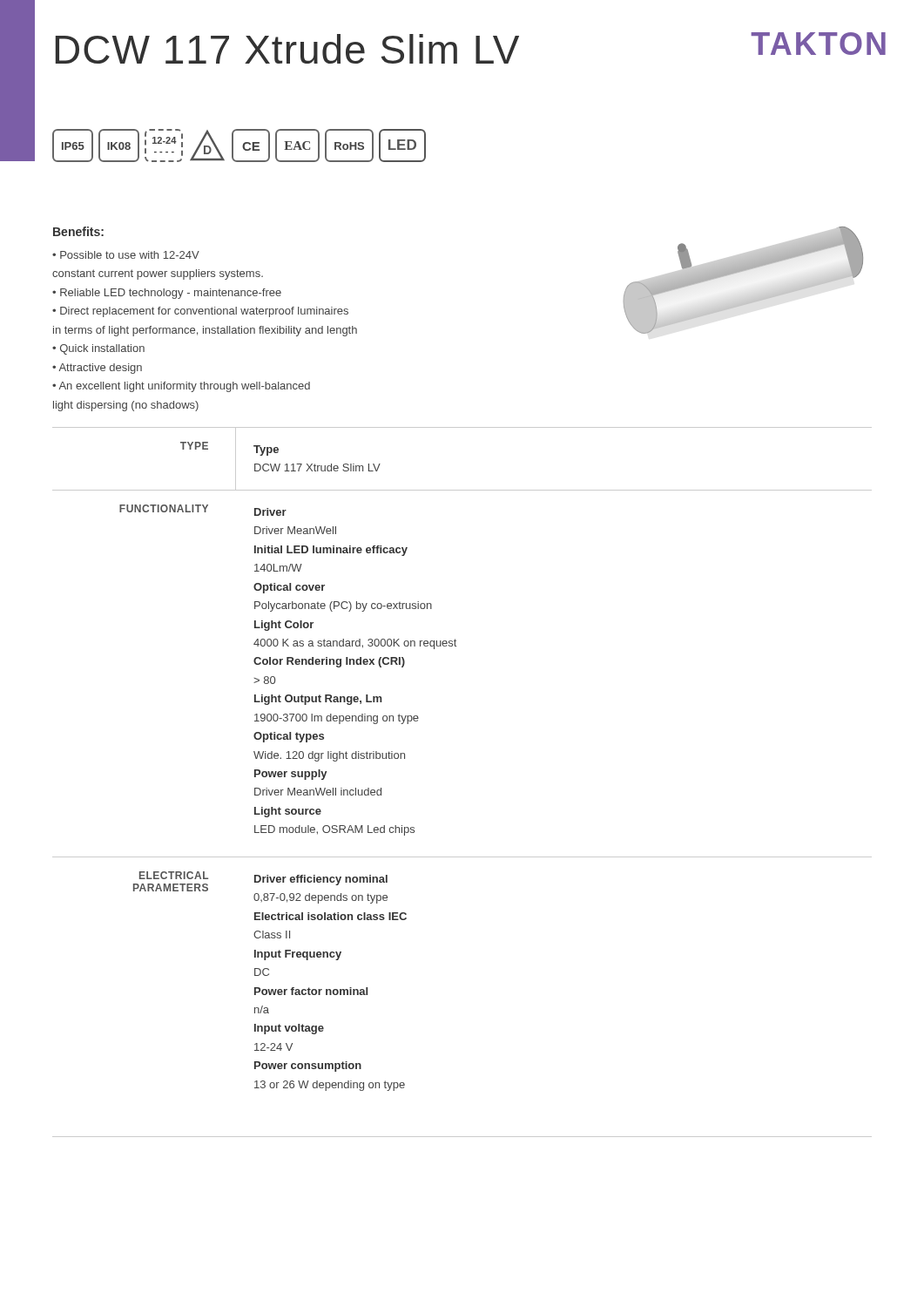Select the photo
The image size is (924, 1307).
click(741, 288)
